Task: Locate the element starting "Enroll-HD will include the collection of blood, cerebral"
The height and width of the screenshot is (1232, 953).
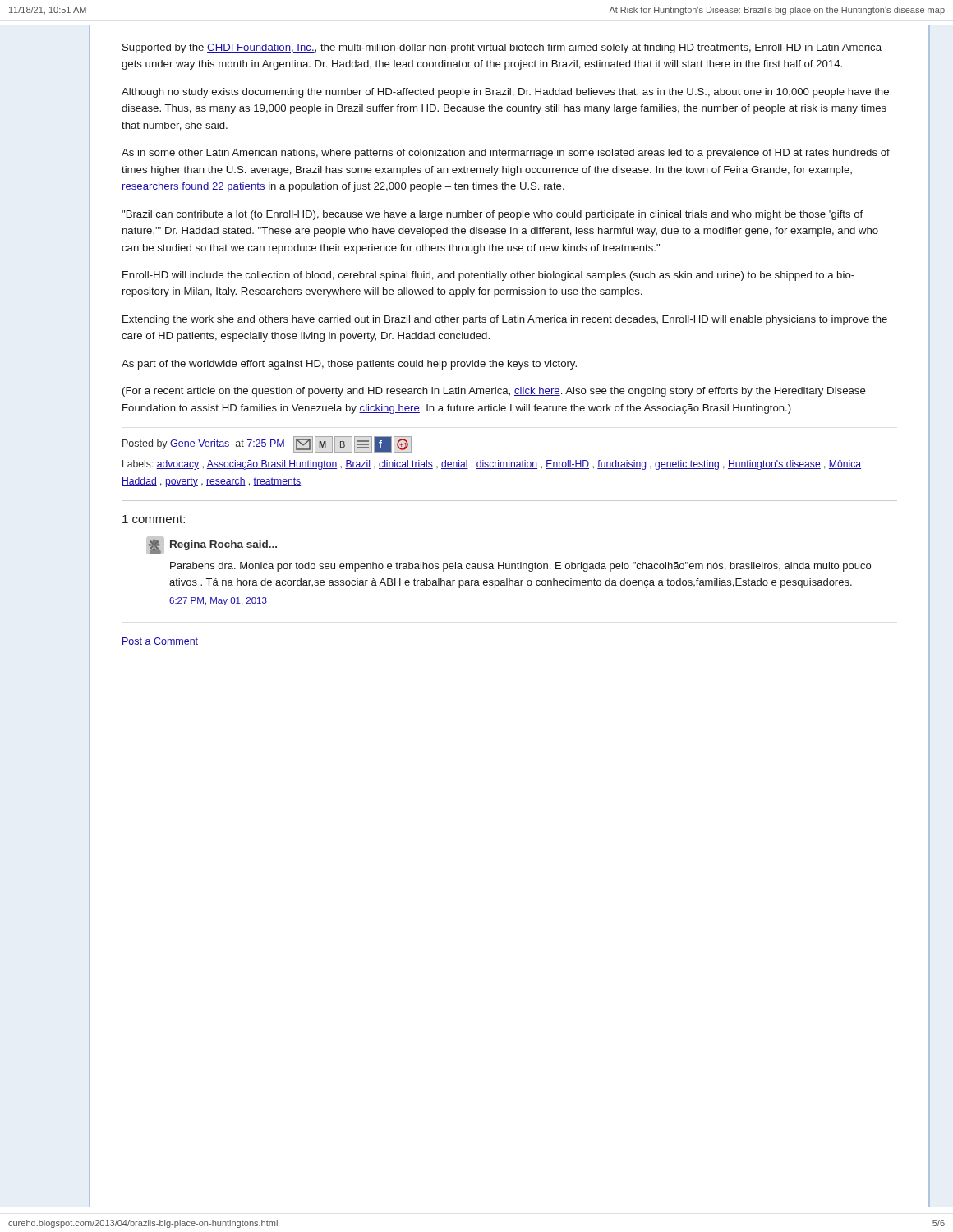Action: [509, 284]
